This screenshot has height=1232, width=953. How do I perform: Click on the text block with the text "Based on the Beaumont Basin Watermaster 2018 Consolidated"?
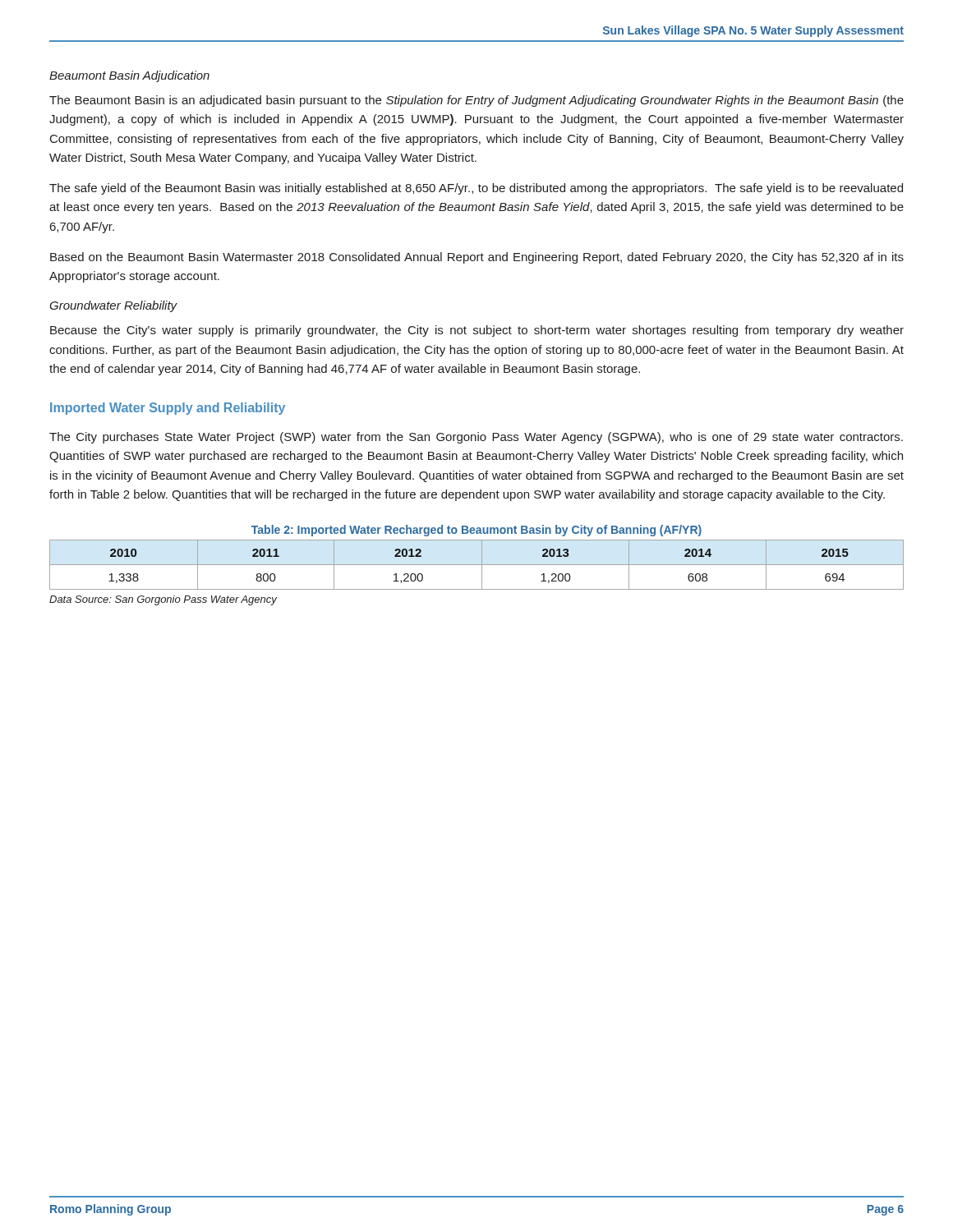476,266
